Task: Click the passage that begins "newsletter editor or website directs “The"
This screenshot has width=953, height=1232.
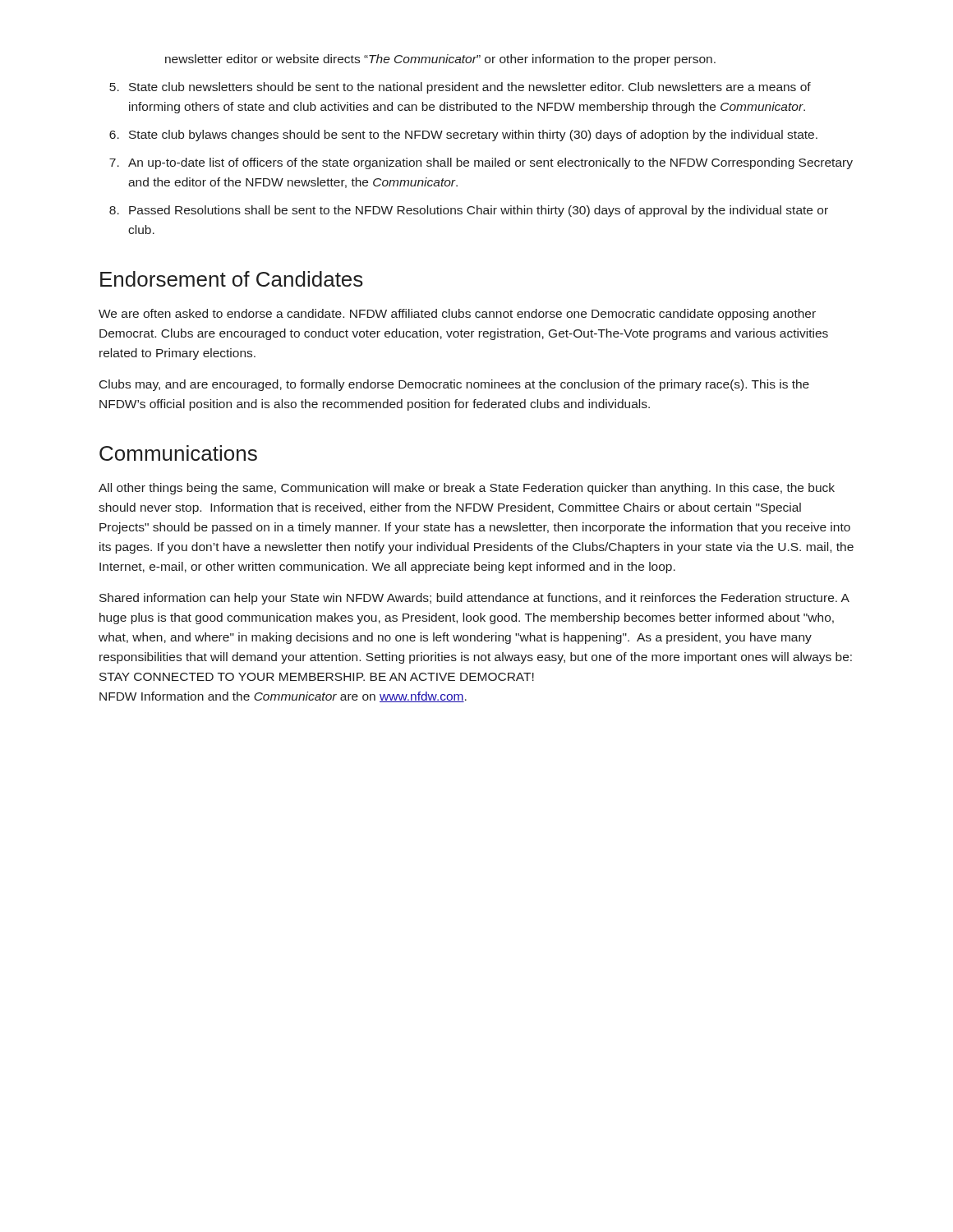Action: (x=440, y=59)
